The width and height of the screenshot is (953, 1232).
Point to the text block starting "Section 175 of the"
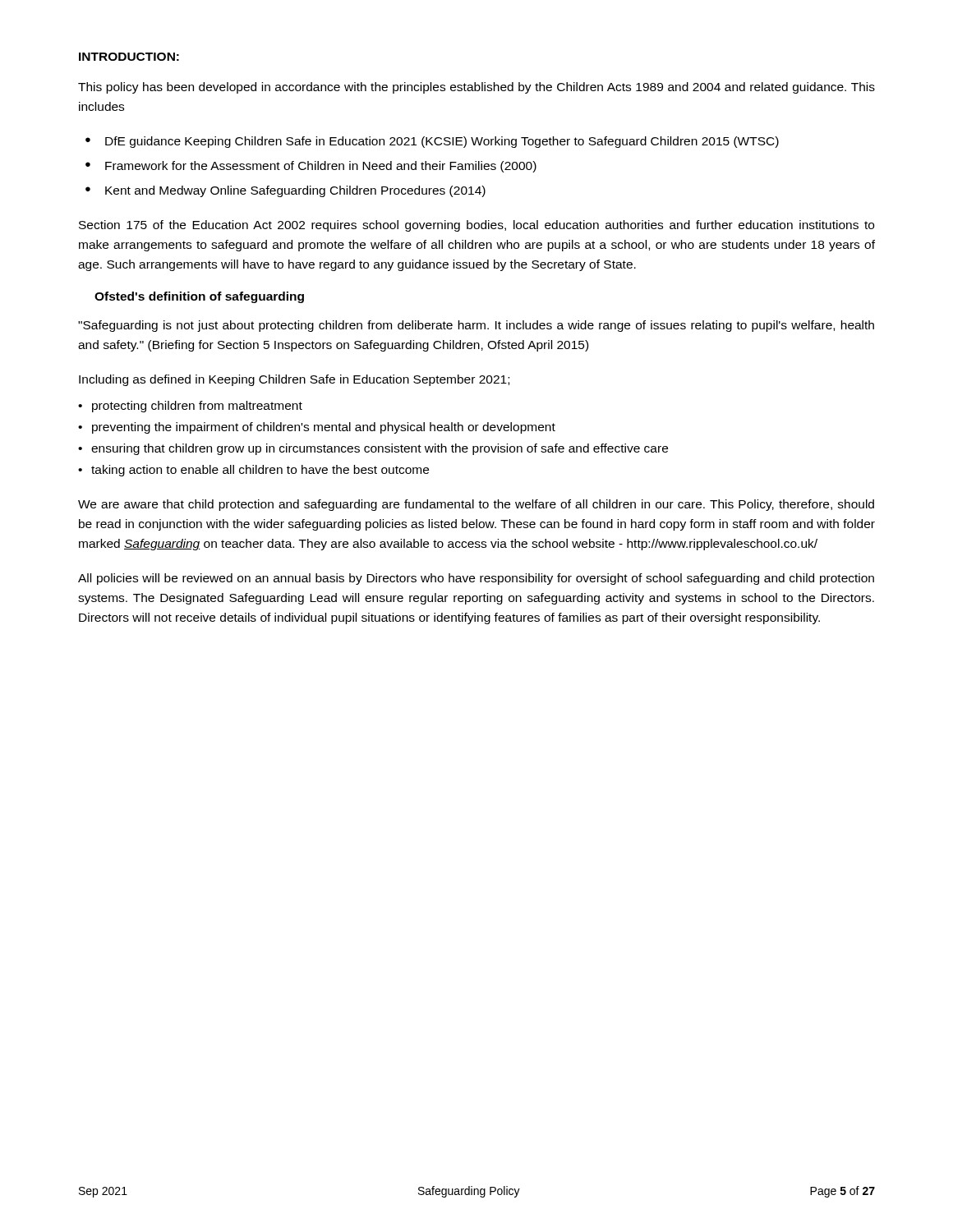tap(476, 244)
